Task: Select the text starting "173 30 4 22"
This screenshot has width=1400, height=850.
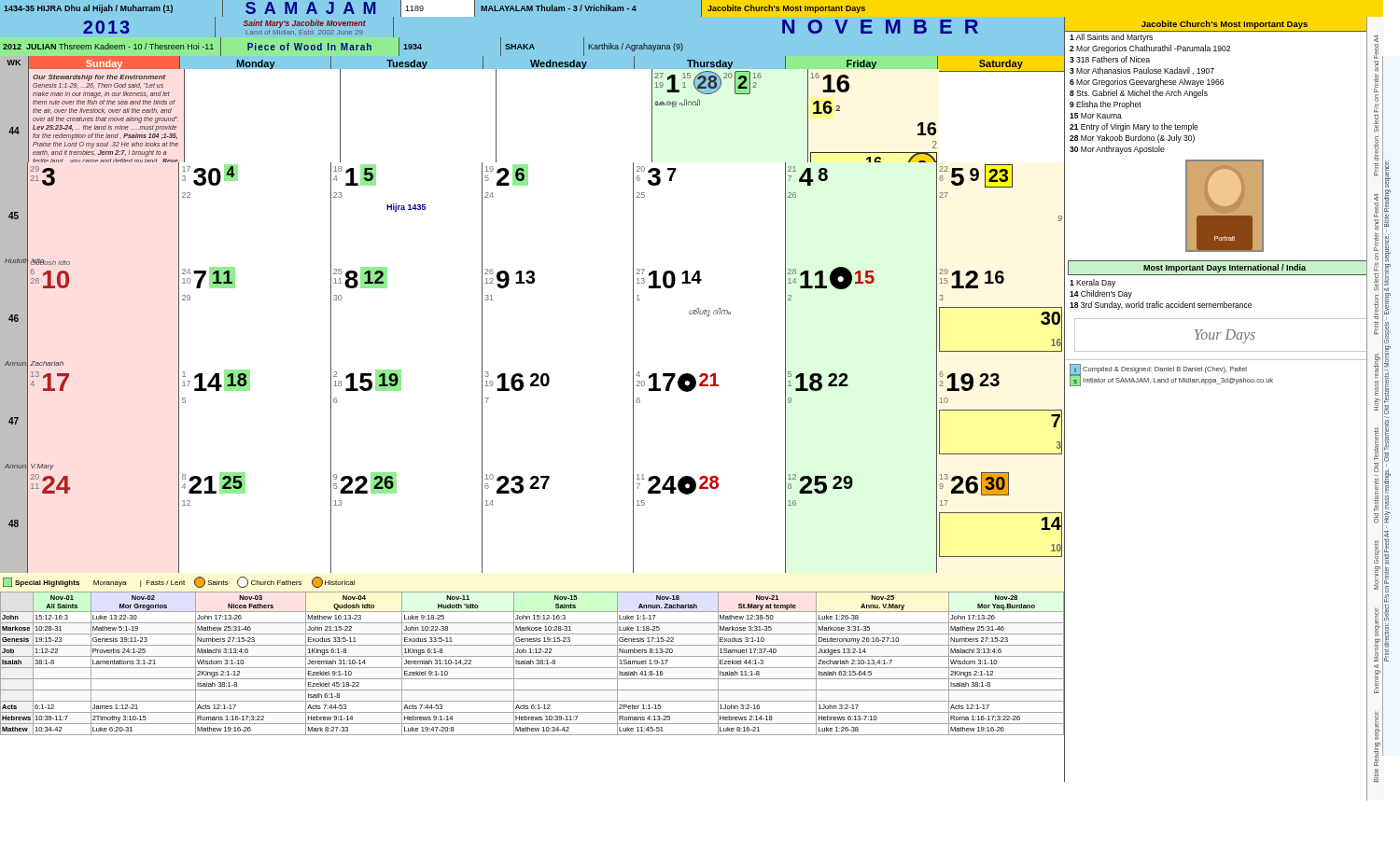Action: (x=210, y=175)
